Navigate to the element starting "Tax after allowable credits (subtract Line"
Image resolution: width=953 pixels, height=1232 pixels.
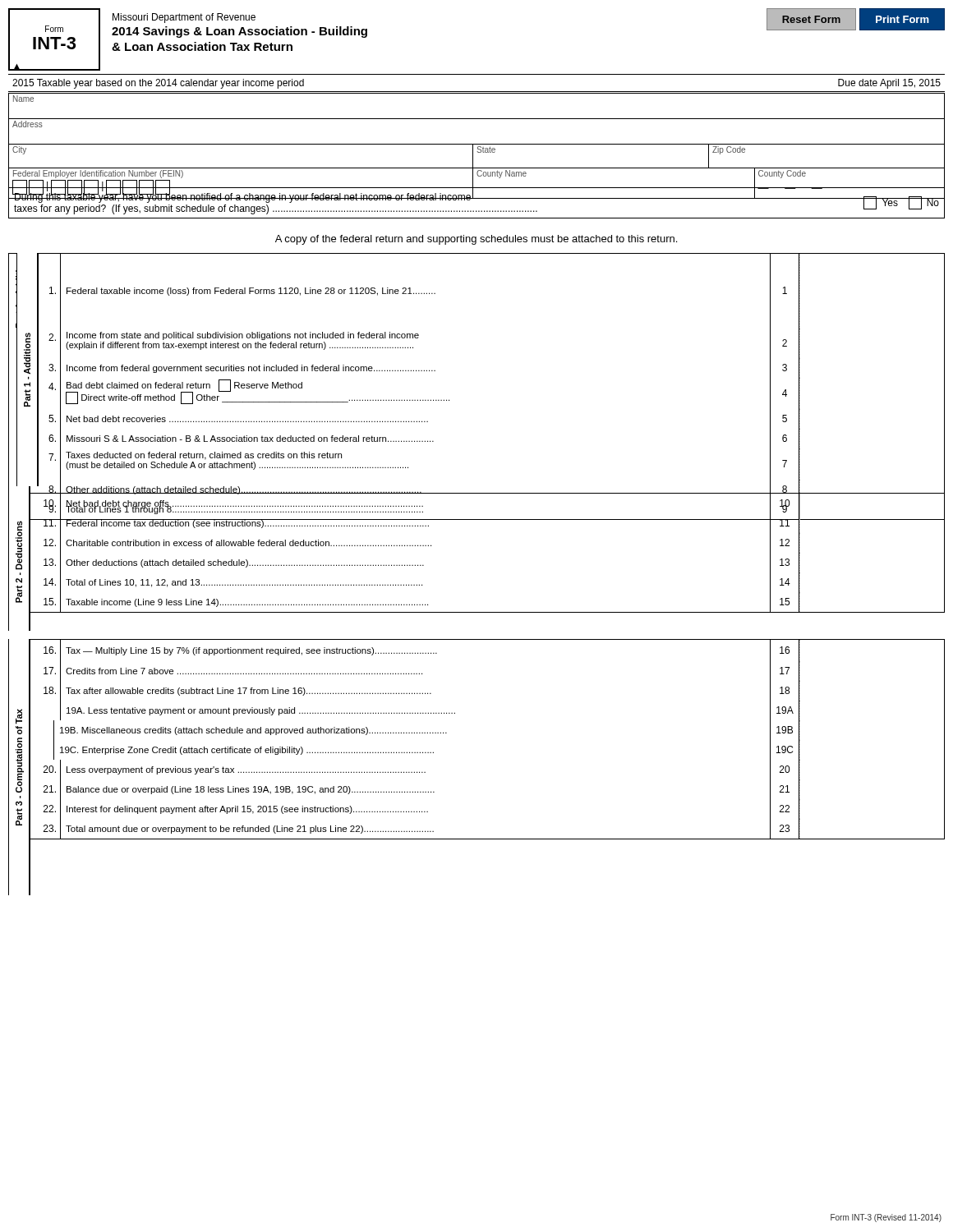[x=249, y=691]
